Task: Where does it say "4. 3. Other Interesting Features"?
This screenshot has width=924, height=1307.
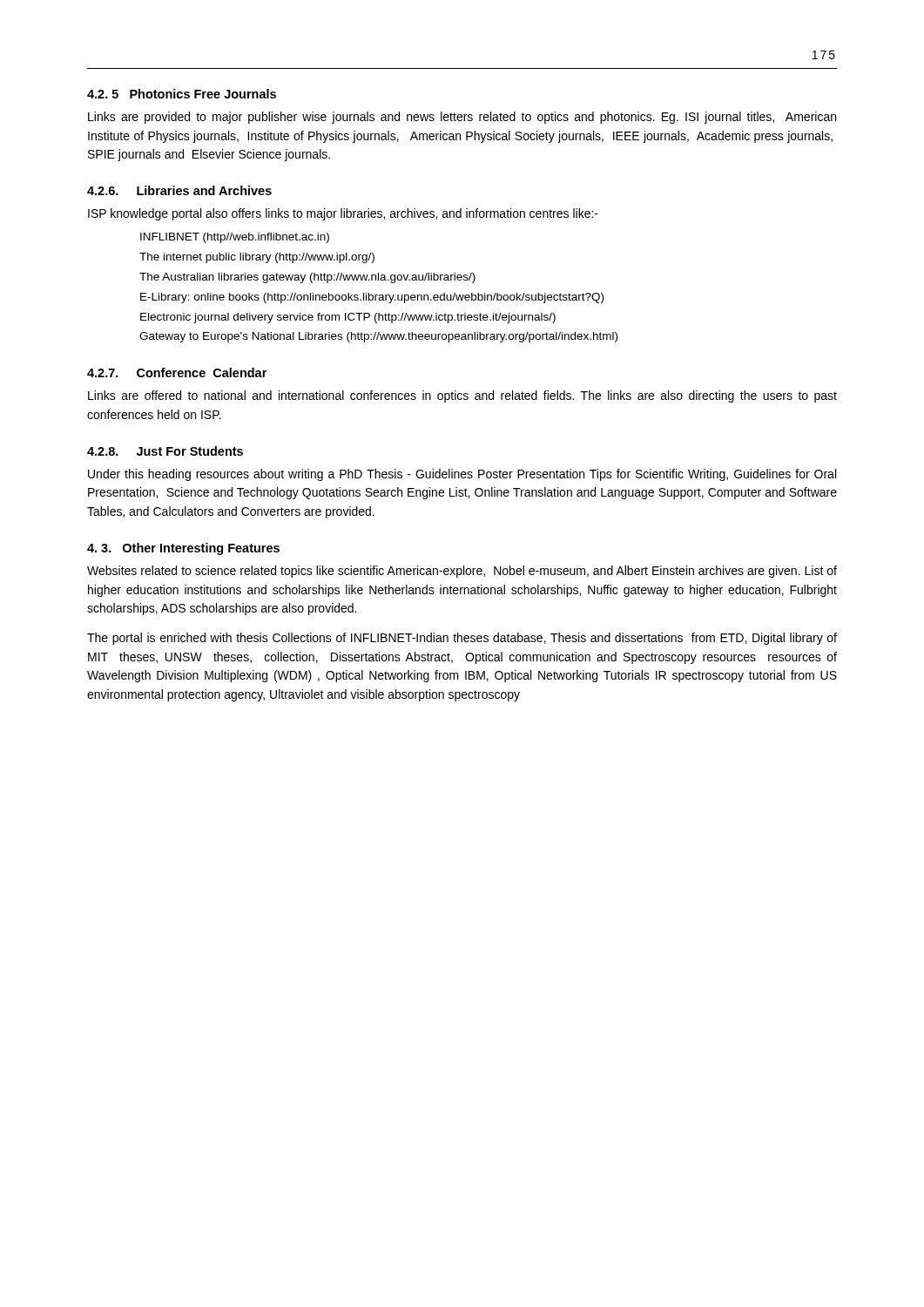Action: click(184, 548)
